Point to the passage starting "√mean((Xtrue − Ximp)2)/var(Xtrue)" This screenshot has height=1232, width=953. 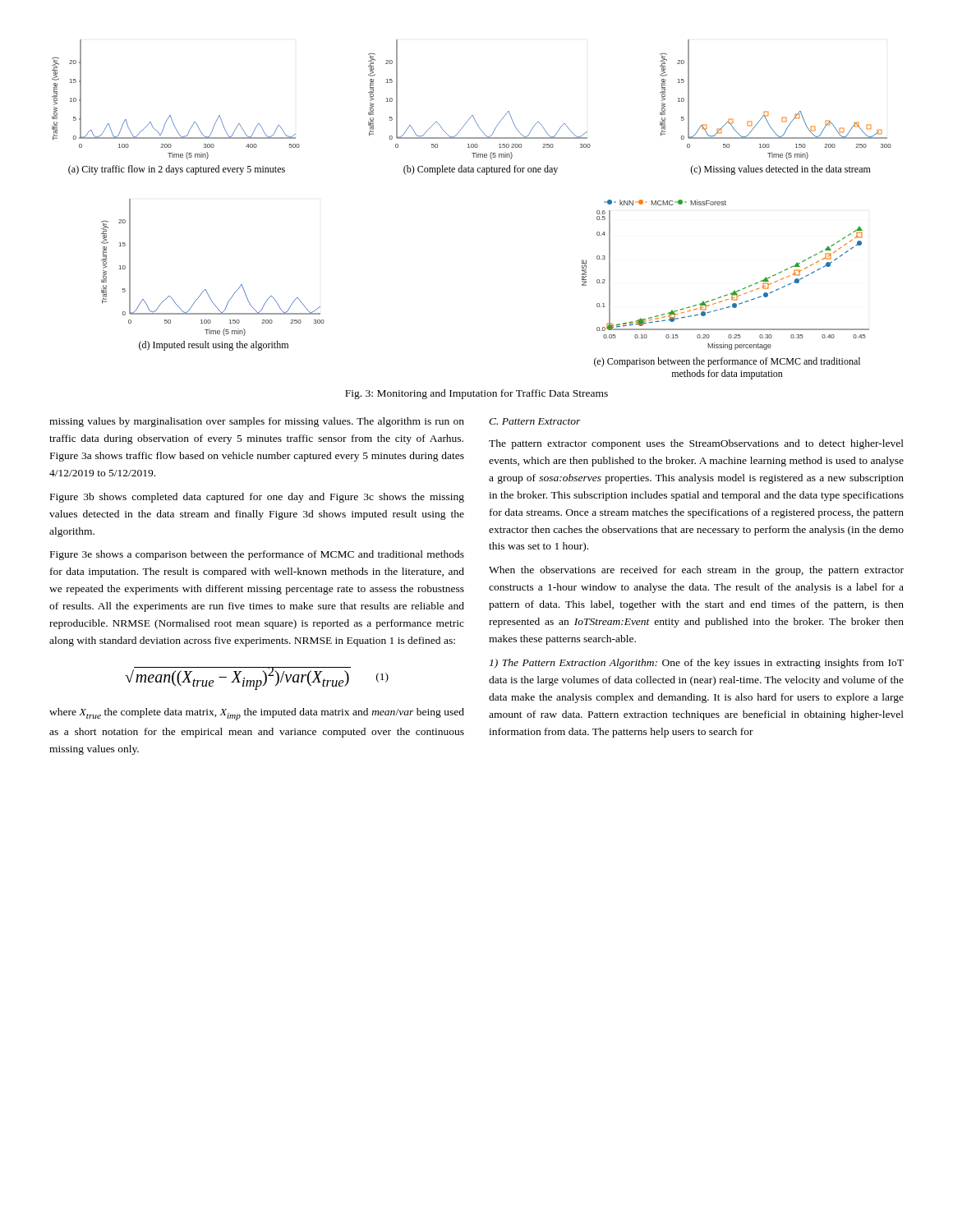coord(257,677)
